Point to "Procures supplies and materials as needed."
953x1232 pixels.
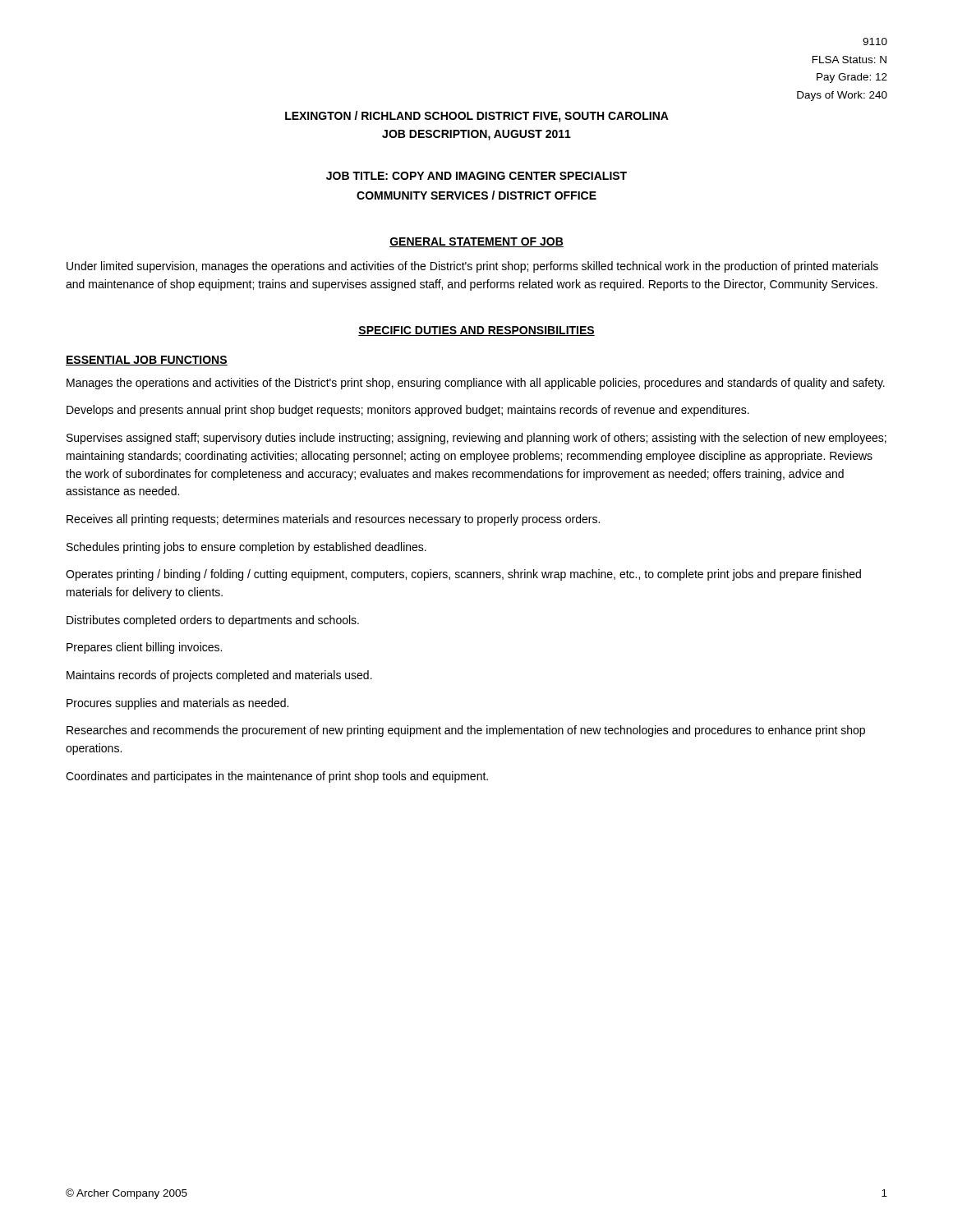click(178, 703)
